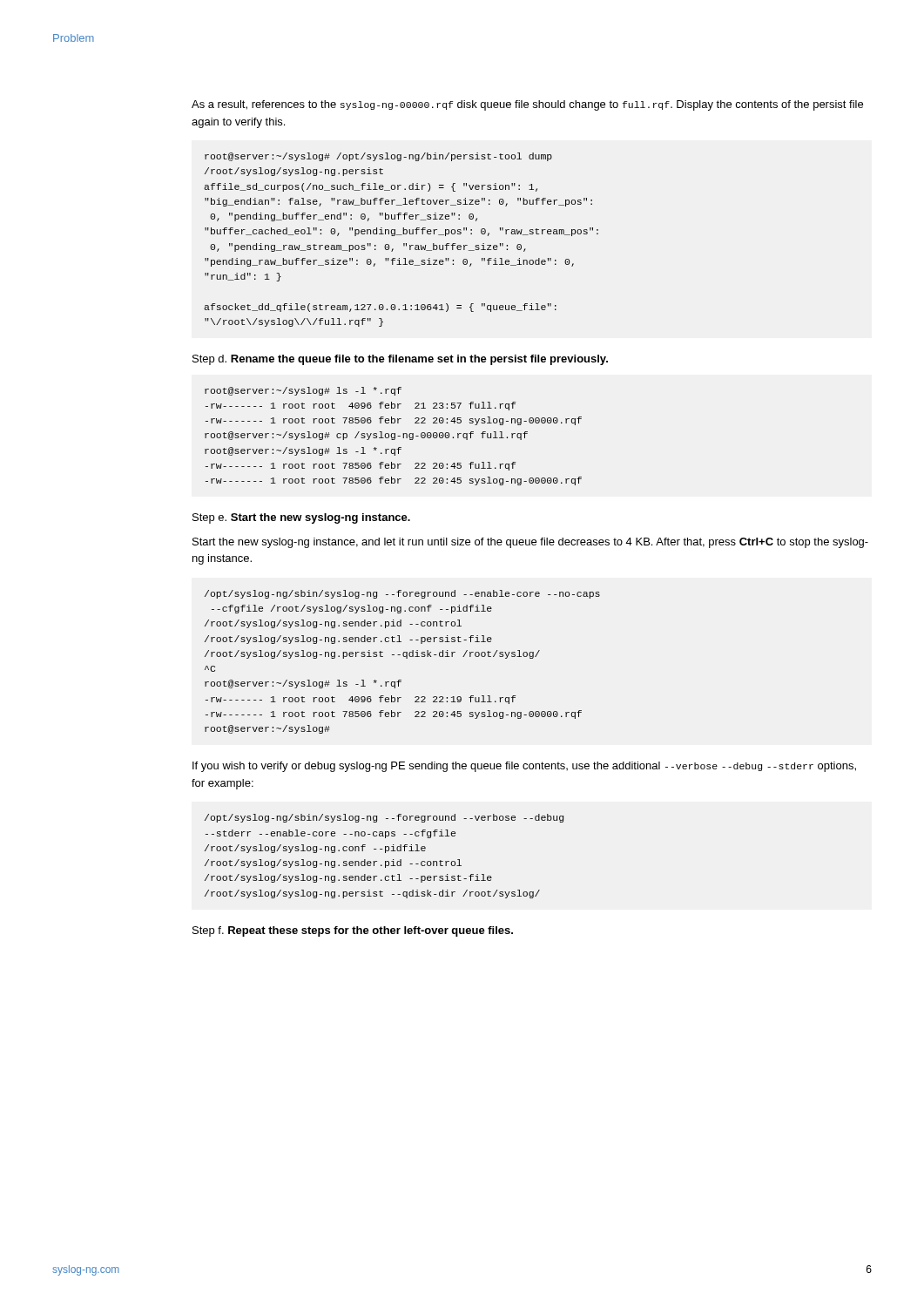Navigate to the block starting "root@server:~/syslog# ls -l *.rqf -rw------- 1 root"
Screen dimensions: 1307x924
click(x=393, y=435)
